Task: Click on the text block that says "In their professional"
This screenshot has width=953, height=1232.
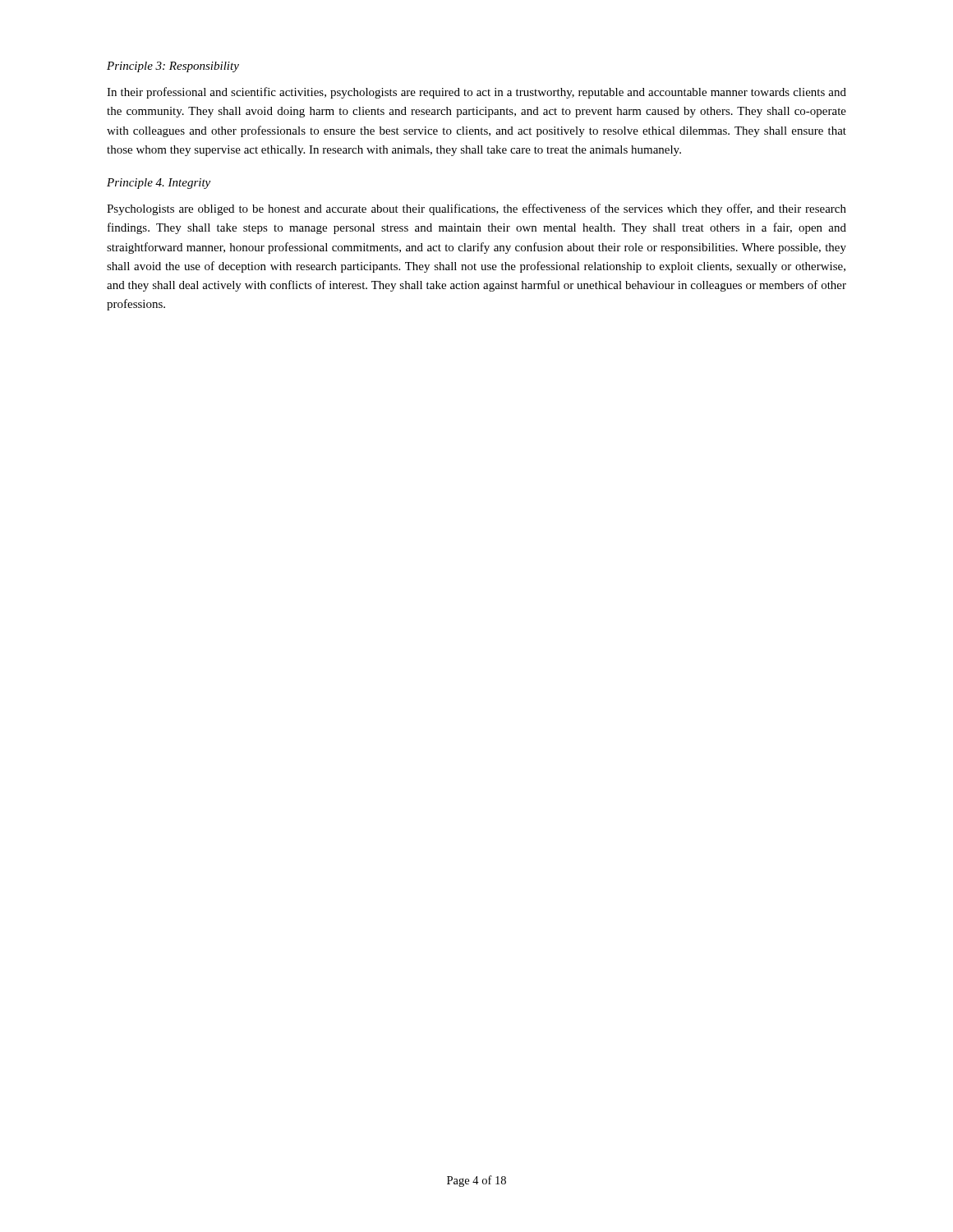Action: coord(476,121)
